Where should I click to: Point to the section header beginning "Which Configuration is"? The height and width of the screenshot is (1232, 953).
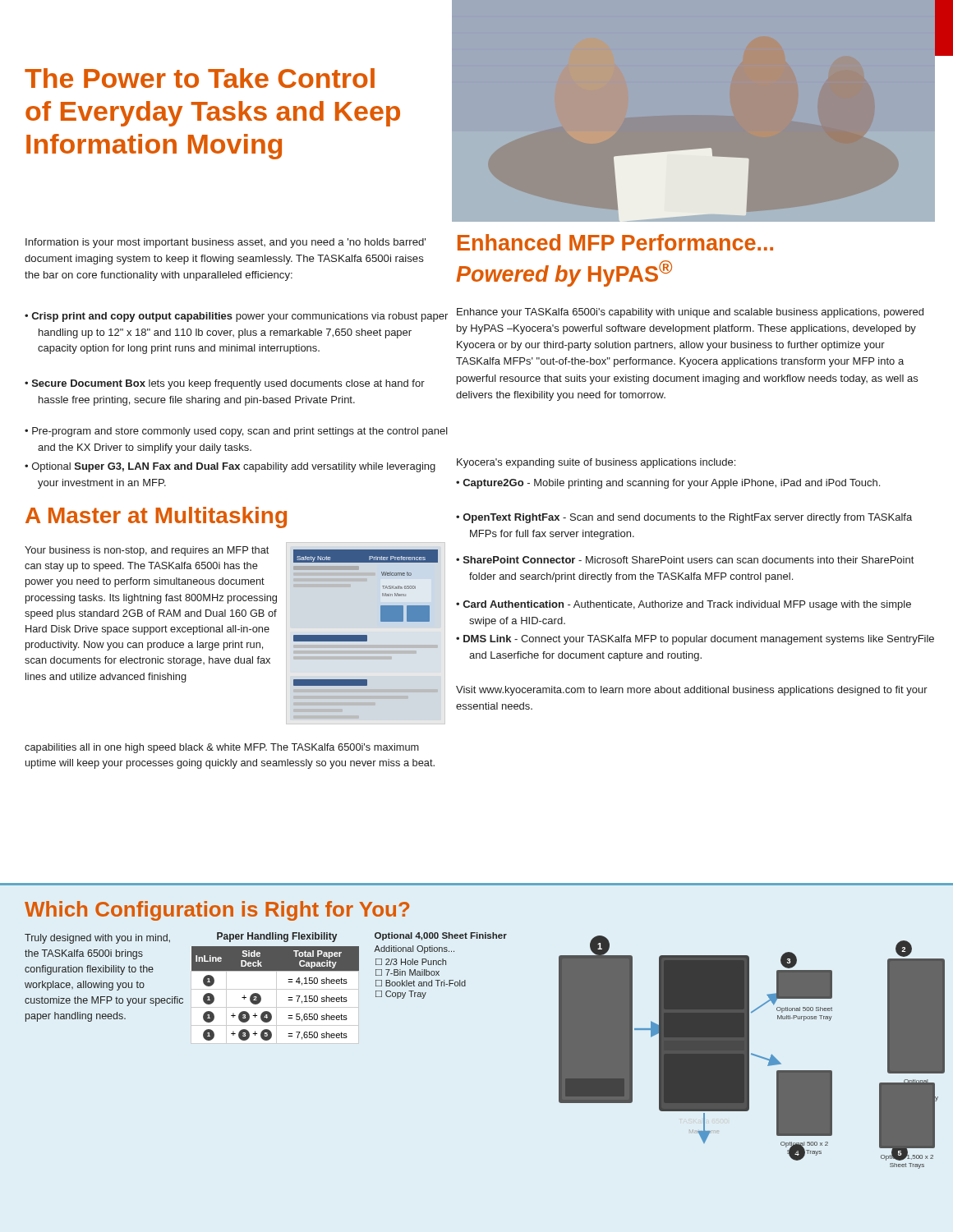pos(218,909)
